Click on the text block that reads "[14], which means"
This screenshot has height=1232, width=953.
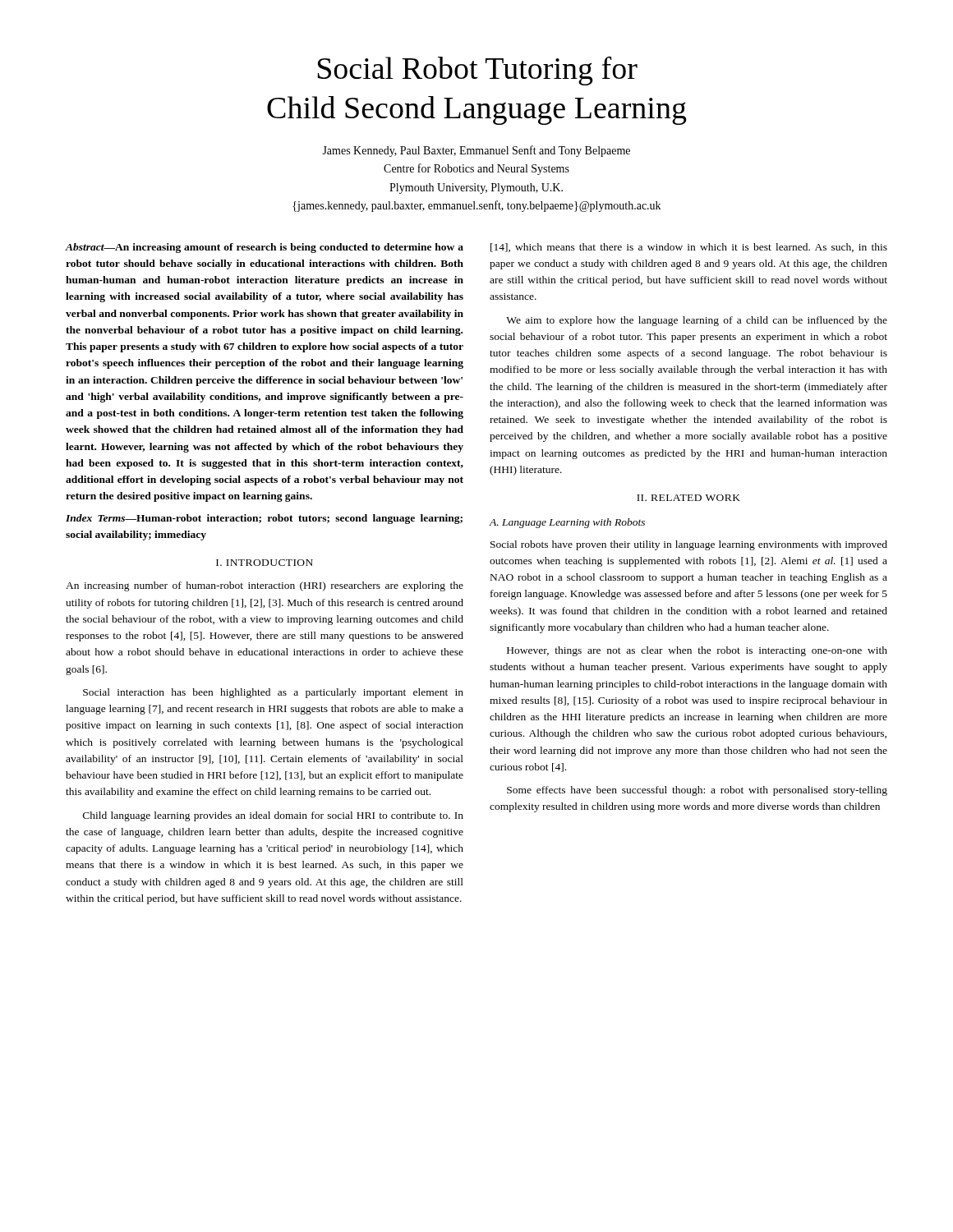click(x=688, y=271)
